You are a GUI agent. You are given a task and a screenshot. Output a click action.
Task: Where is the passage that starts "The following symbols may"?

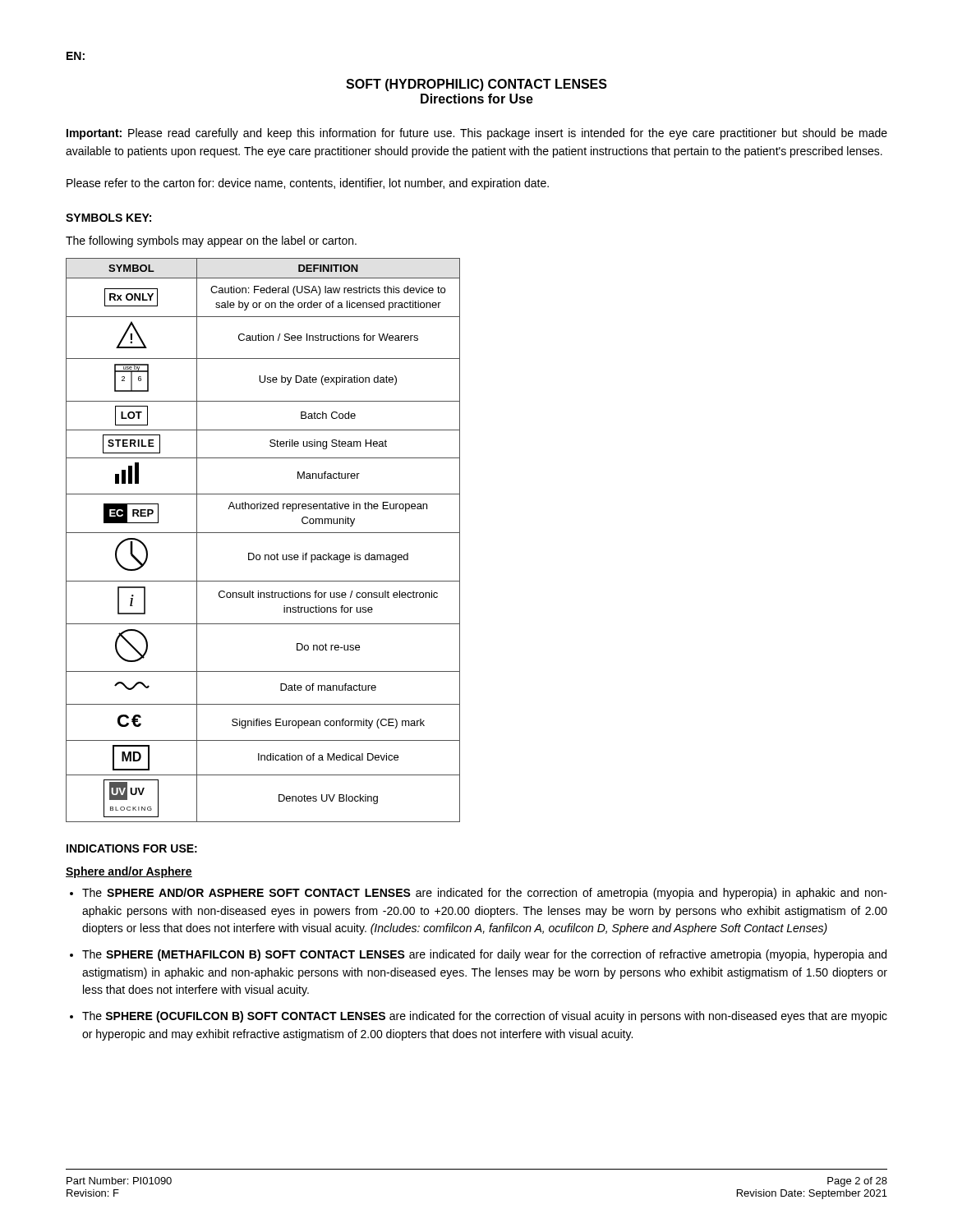click(212, 241)
